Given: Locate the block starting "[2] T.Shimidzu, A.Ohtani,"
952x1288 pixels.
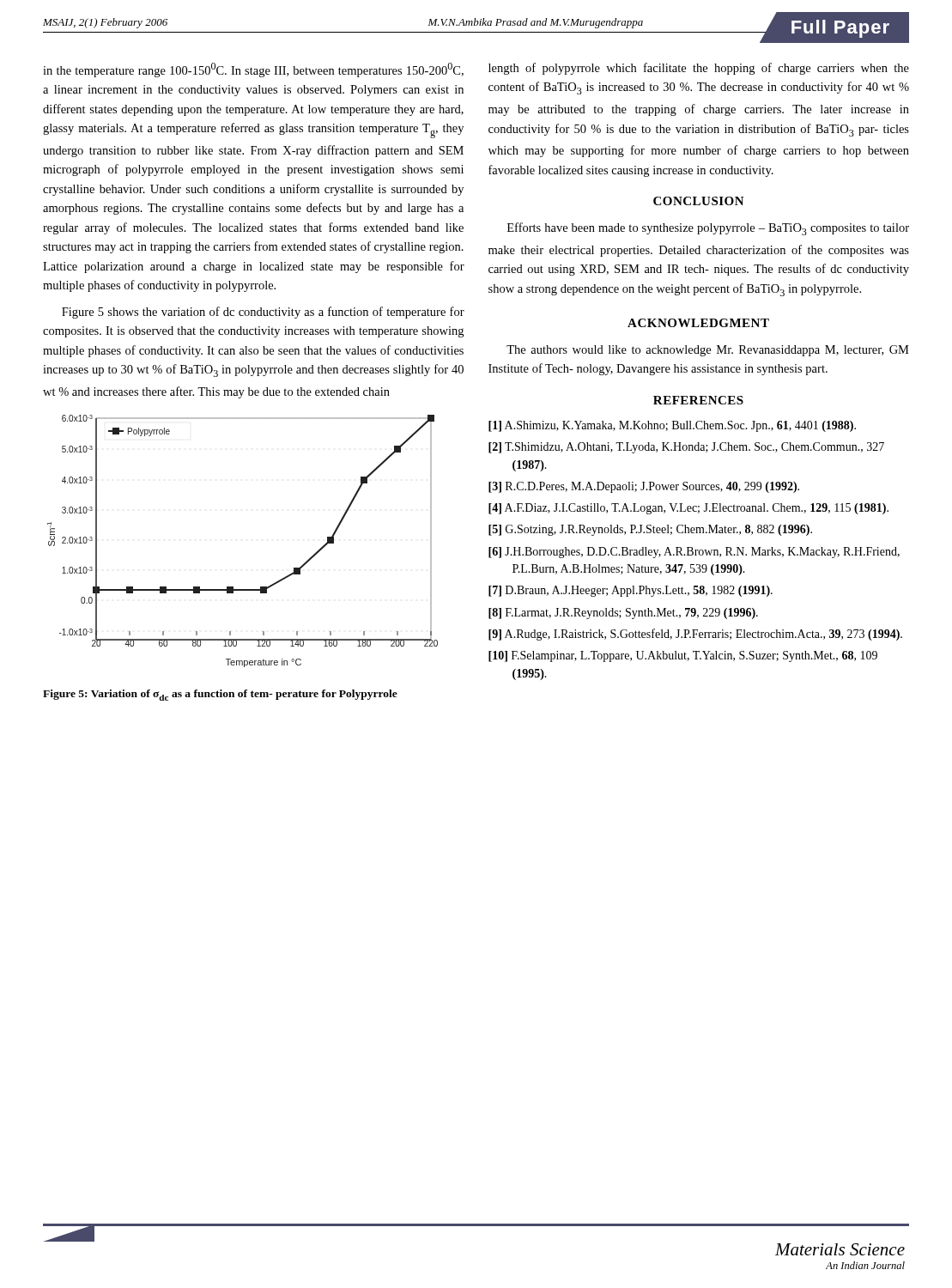Looking at the screenshot, I should [686, 456].
